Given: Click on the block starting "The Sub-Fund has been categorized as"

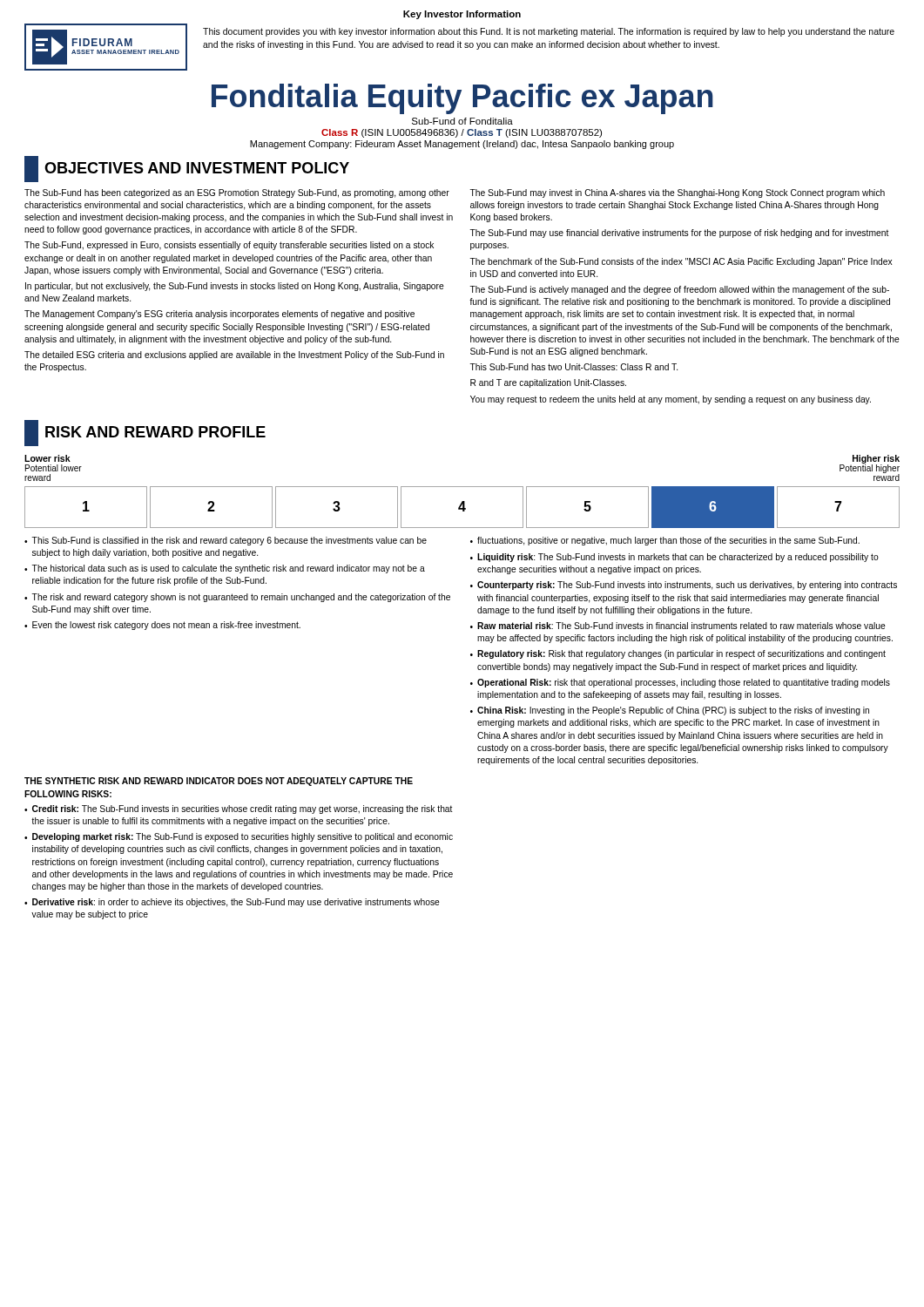Looking at the screenshot, I should [x=239, y=281].
